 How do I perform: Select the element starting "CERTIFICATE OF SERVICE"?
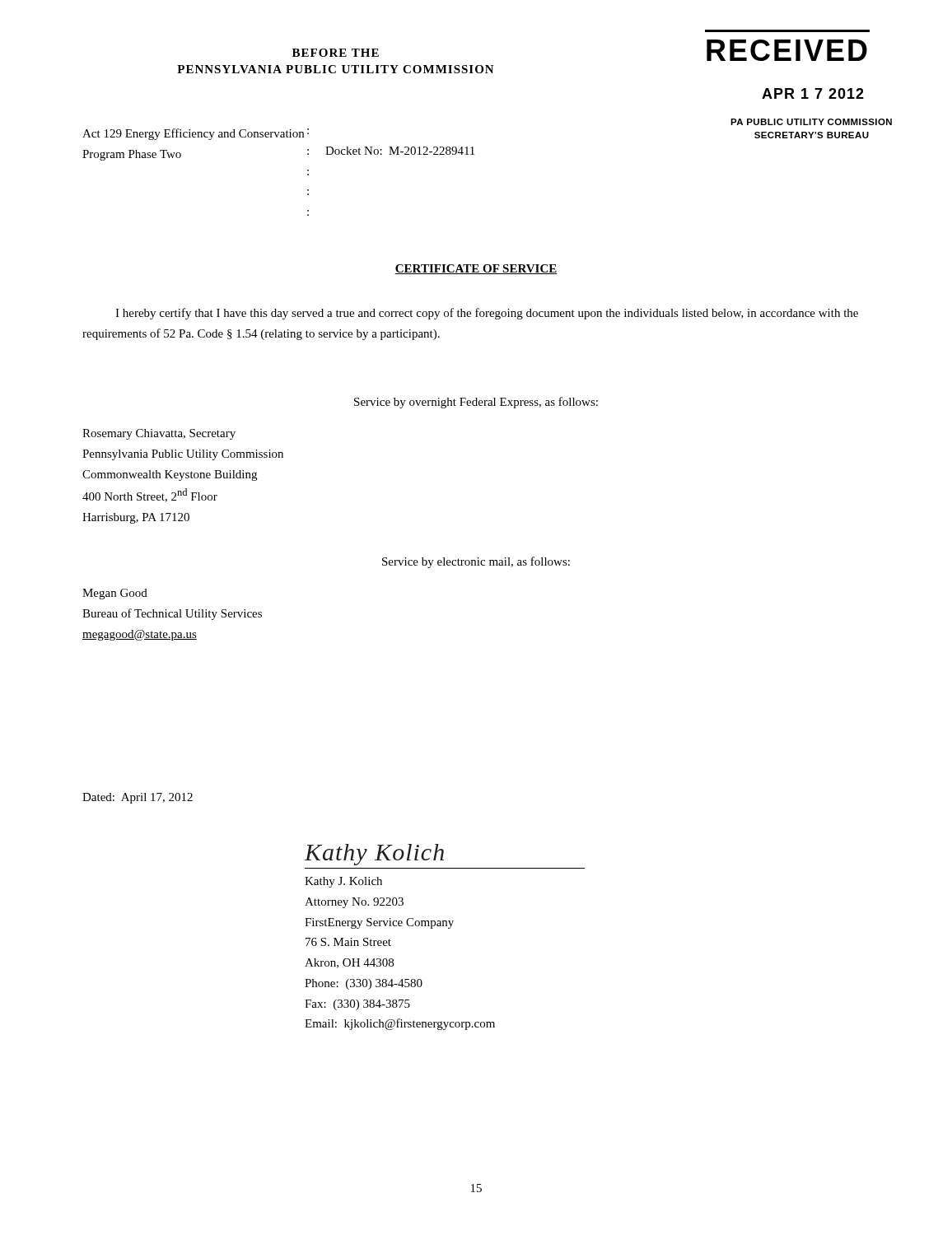click(x=476, y=268)
